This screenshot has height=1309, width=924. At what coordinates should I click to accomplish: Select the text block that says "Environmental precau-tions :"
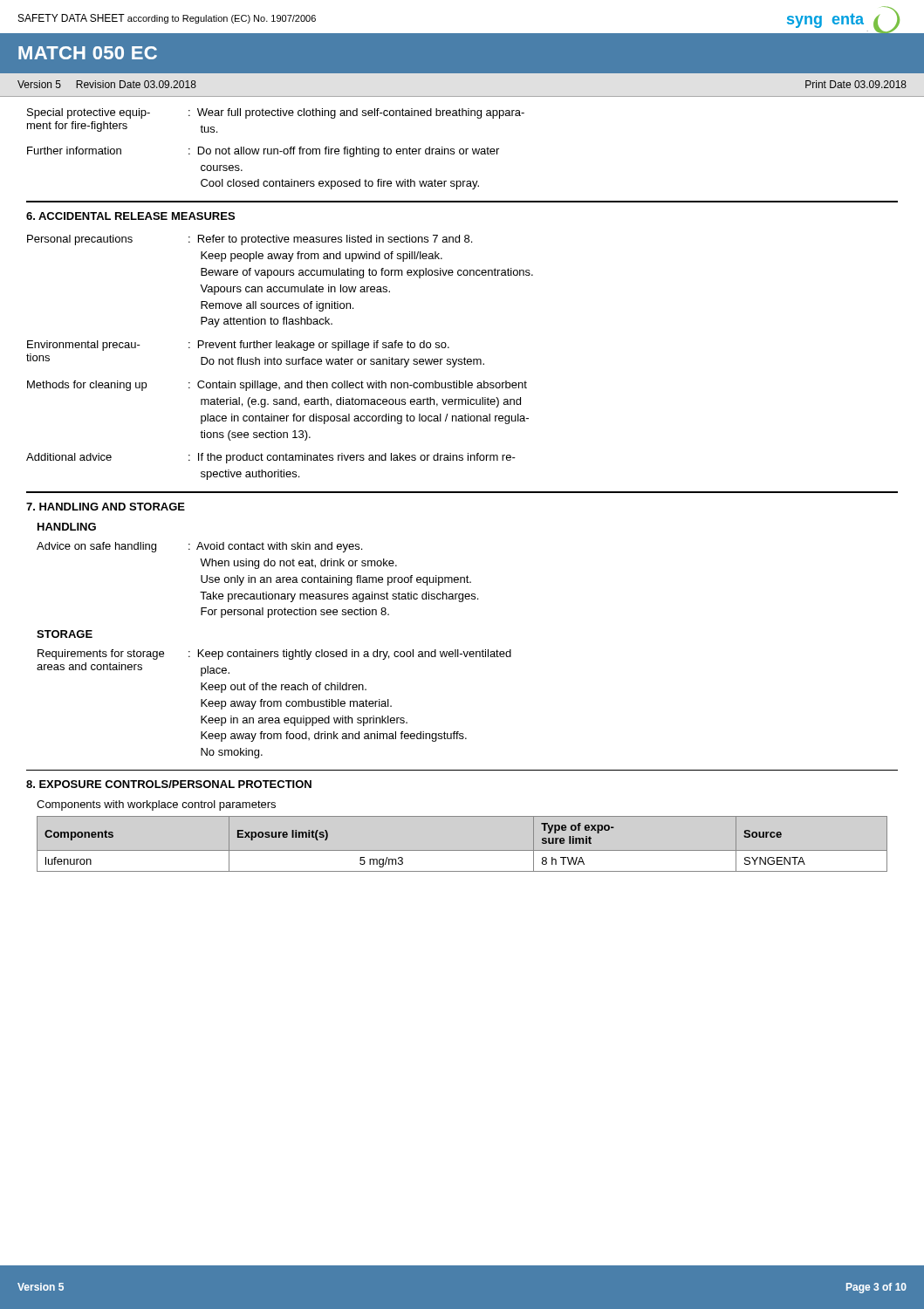tap(462, 353)
